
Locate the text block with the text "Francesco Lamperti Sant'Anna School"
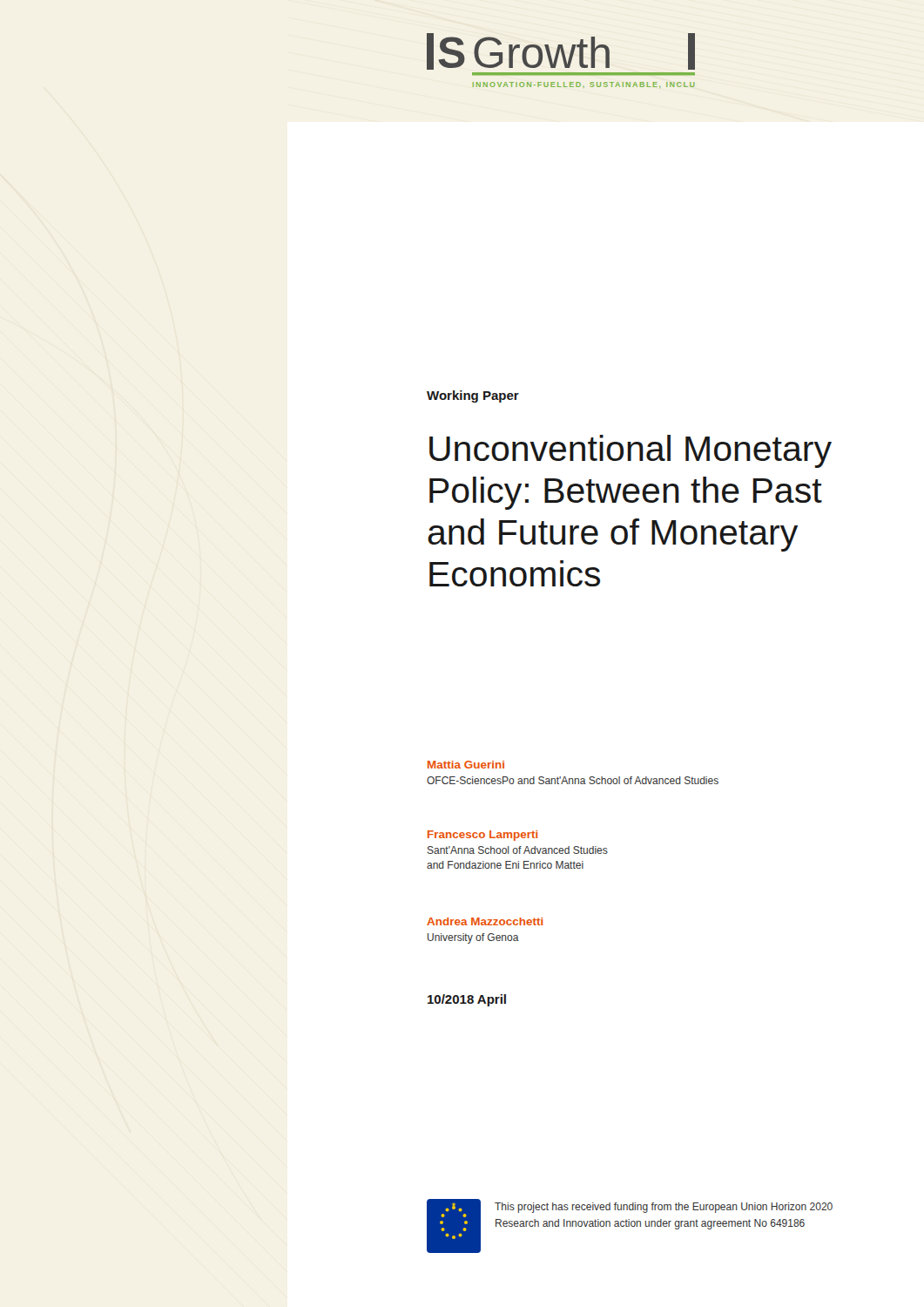click(x=618, y=850)
